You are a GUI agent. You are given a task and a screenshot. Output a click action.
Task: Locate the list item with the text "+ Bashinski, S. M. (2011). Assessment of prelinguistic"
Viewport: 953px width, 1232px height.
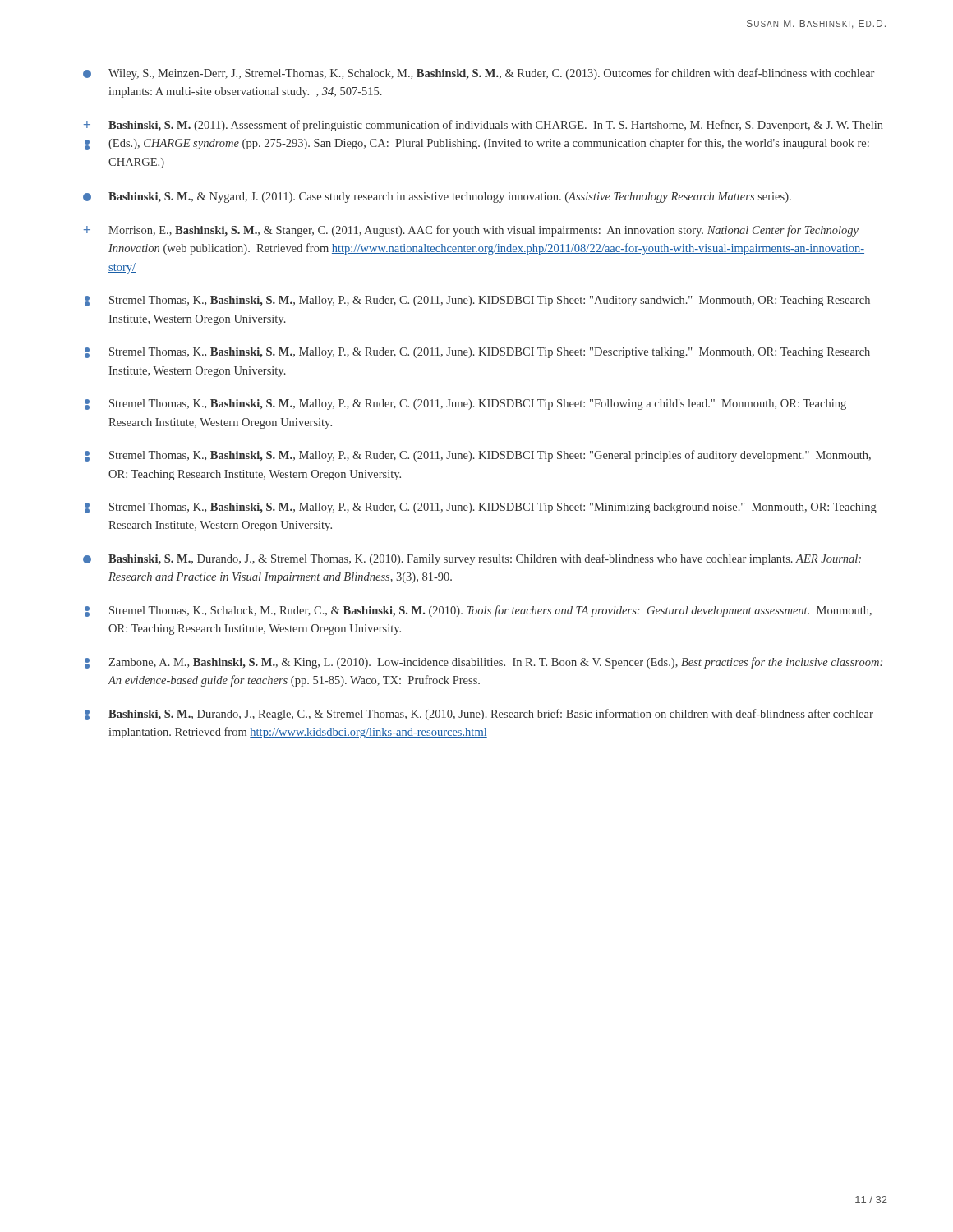[x=476, y=143]
